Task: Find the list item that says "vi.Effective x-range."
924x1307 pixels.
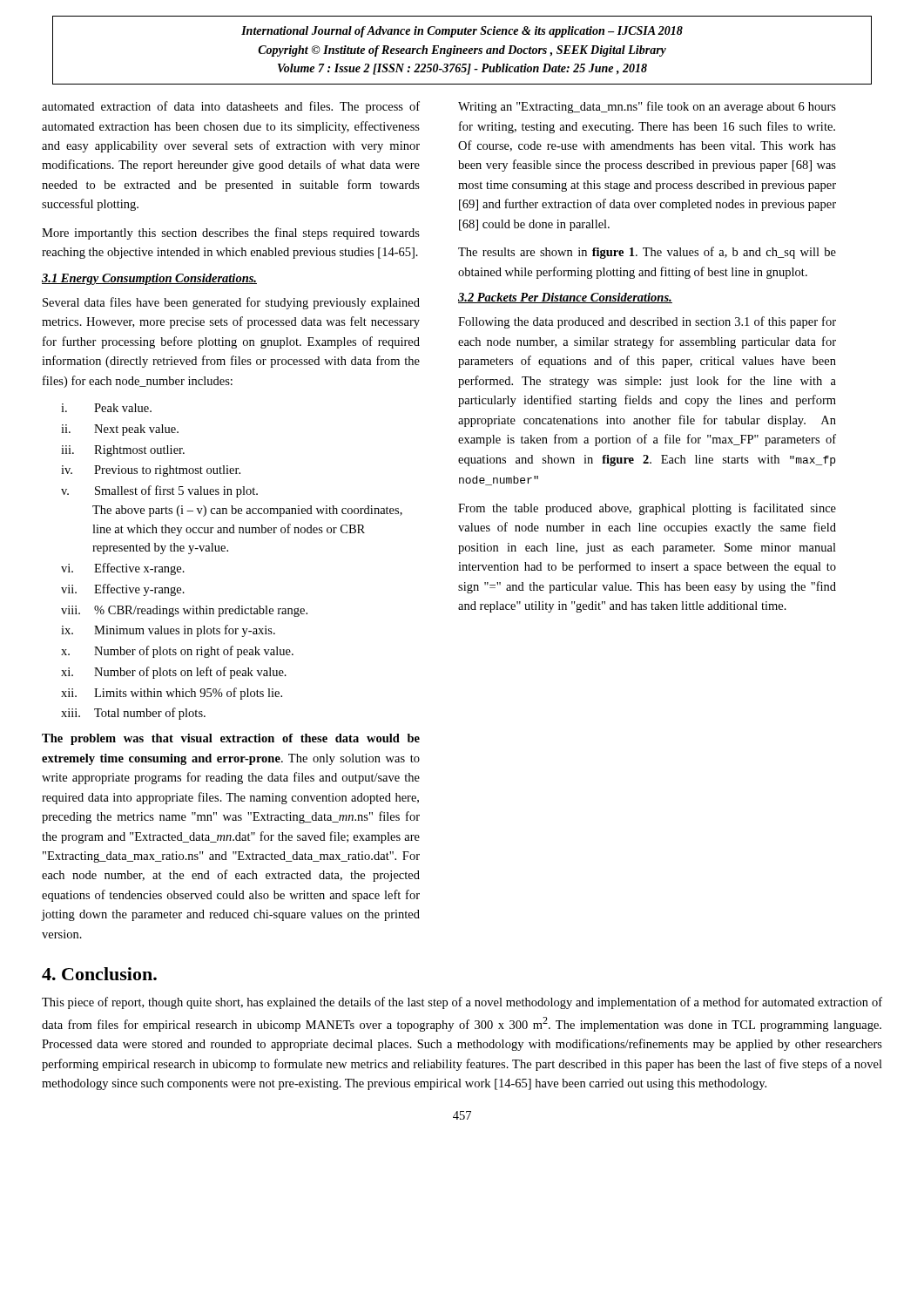Action: 123,569
